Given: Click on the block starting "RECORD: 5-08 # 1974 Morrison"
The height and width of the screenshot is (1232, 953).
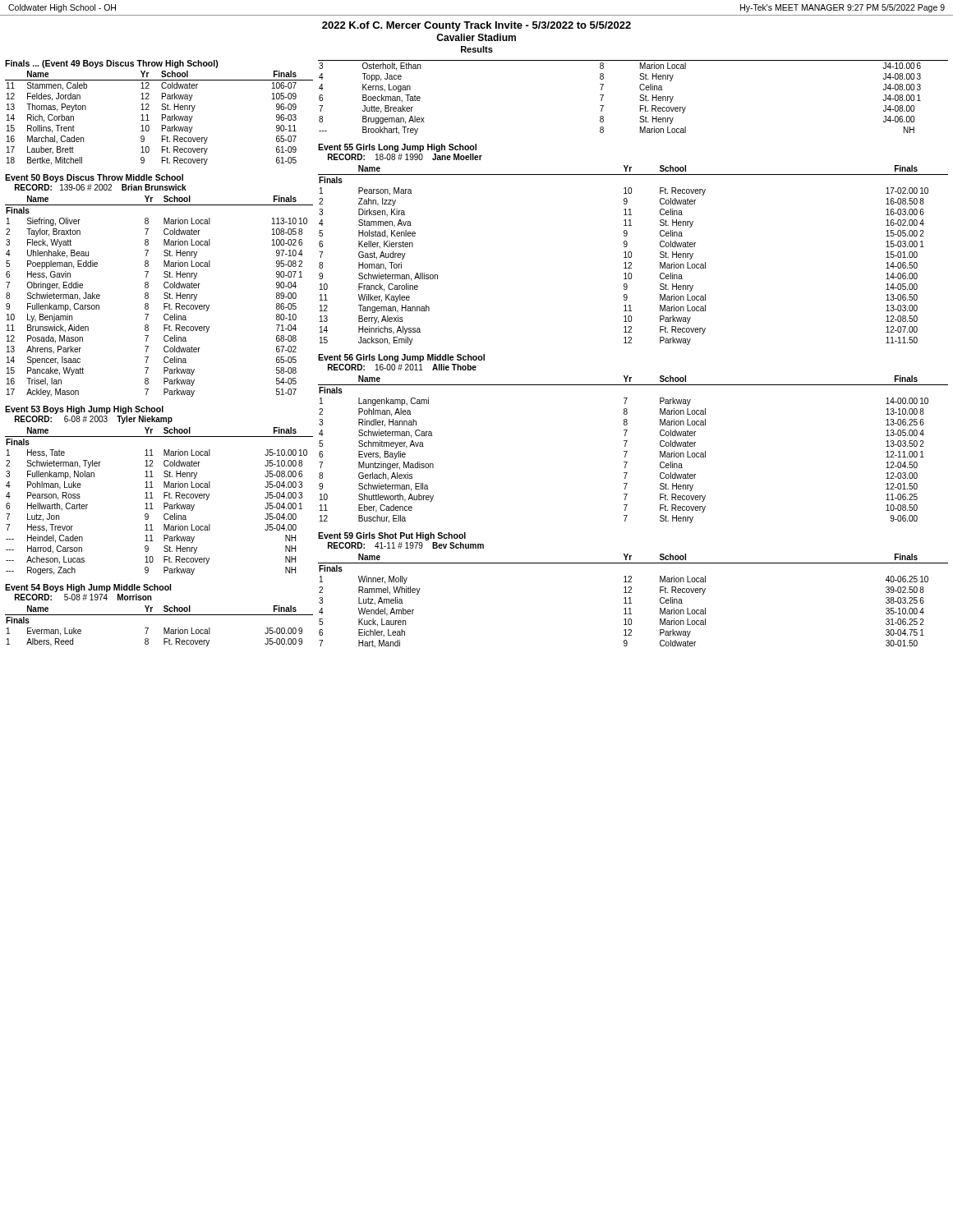Looking at the screenshot, I should 78,598.
